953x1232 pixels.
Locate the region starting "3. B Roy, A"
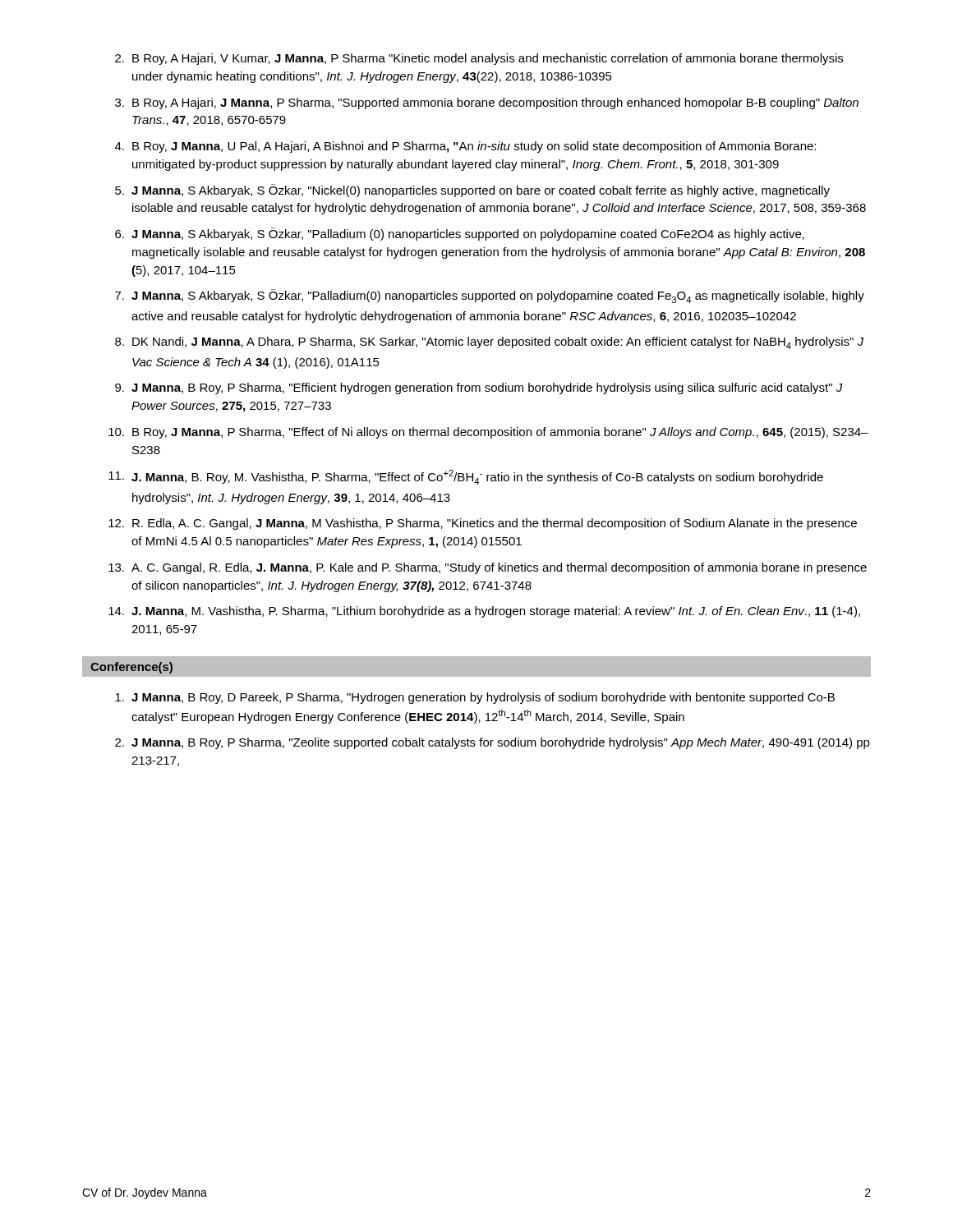point(476,111)
